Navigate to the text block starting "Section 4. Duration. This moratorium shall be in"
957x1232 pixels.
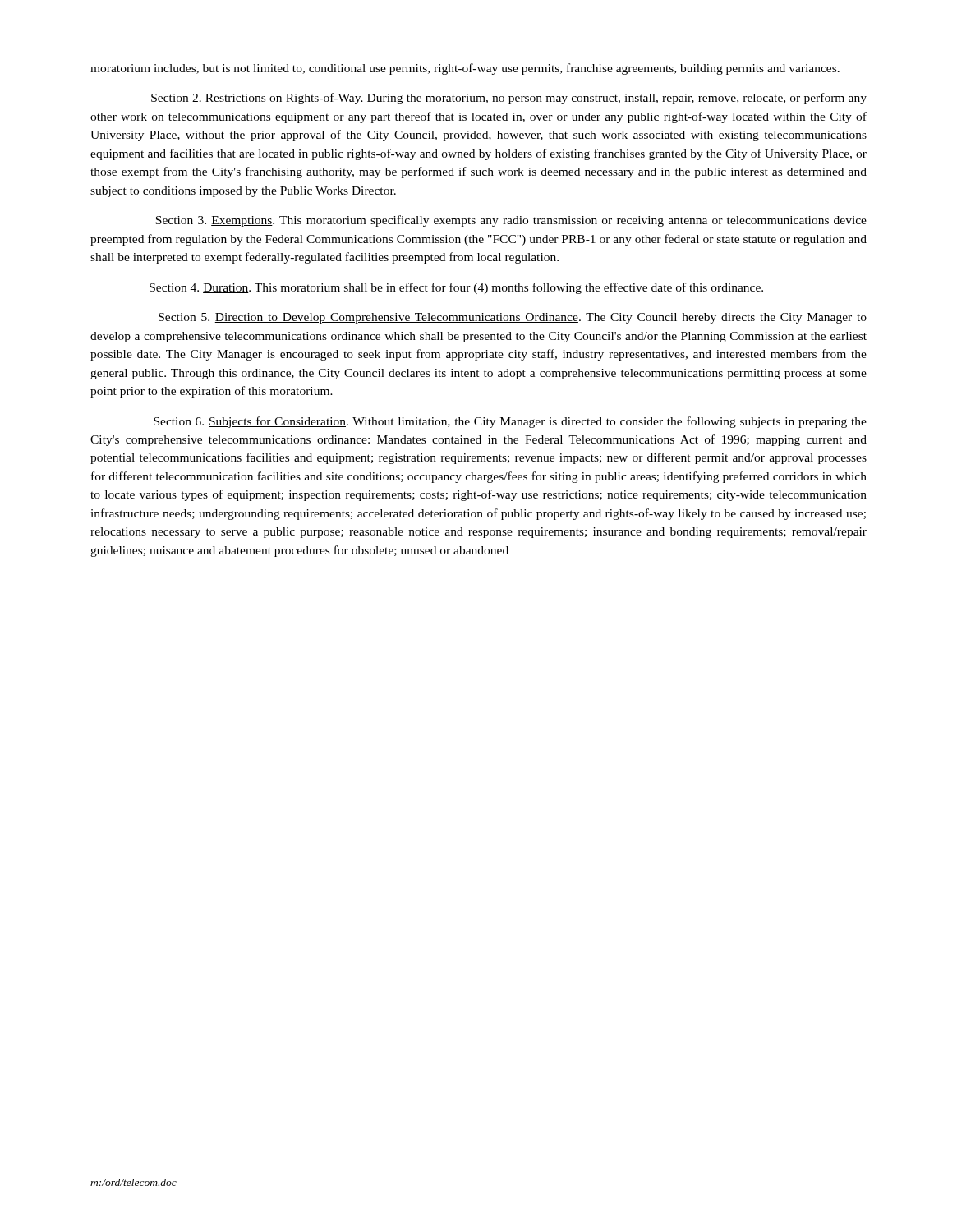coord(447,287)
